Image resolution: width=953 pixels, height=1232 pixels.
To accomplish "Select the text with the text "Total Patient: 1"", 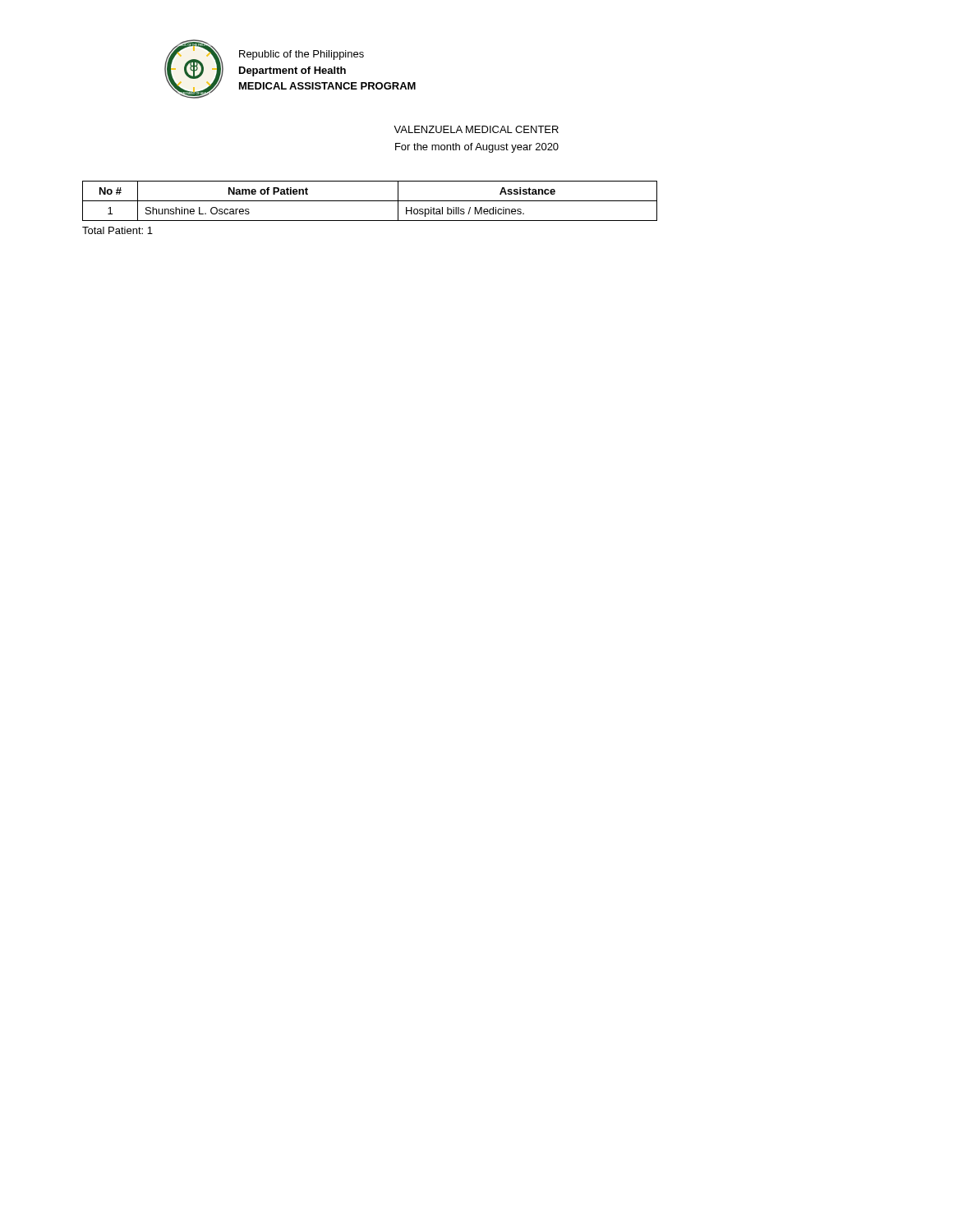I will [x=117, y=230].
